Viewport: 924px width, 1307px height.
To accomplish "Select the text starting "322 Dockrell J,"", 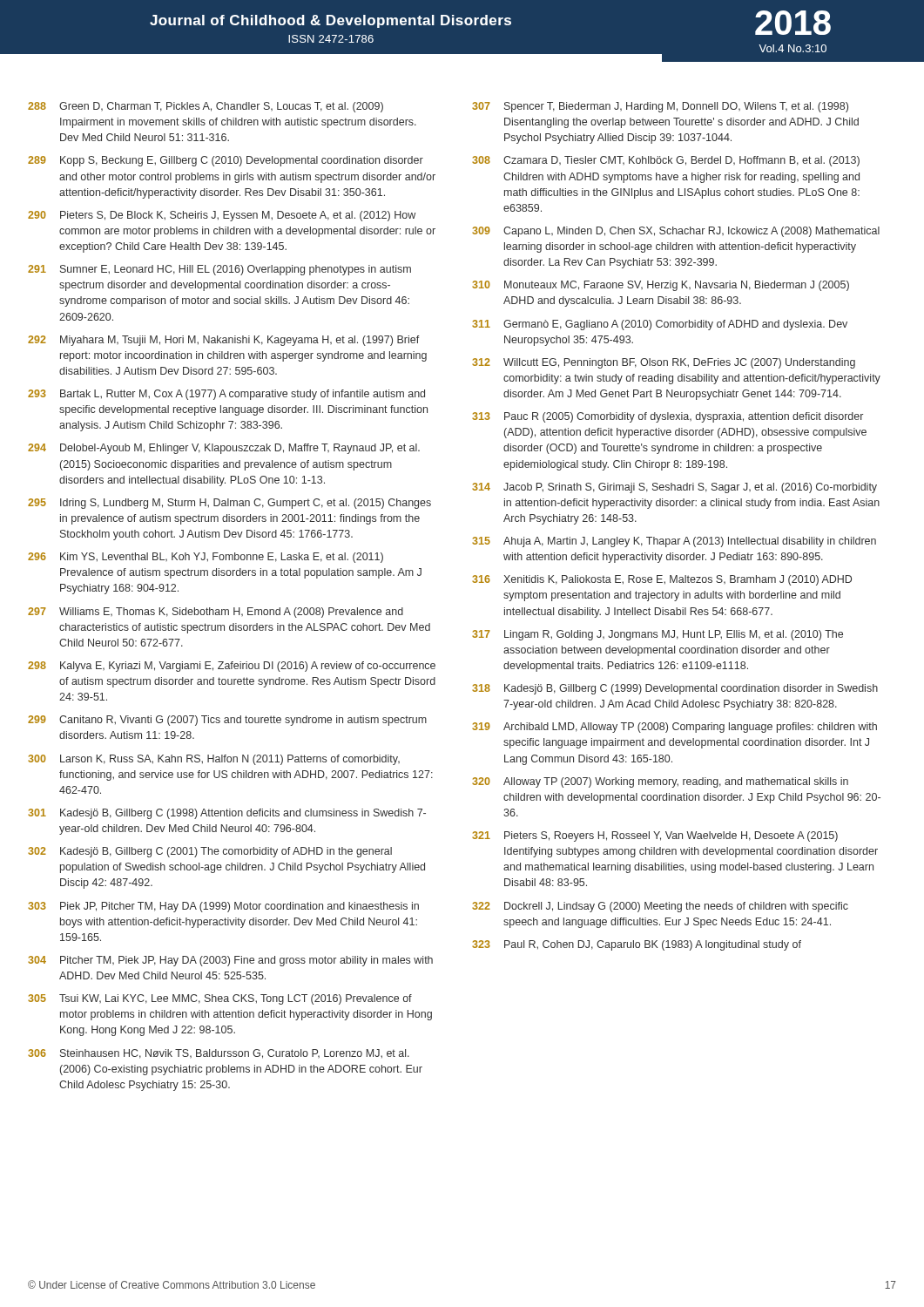I will 677,914.
